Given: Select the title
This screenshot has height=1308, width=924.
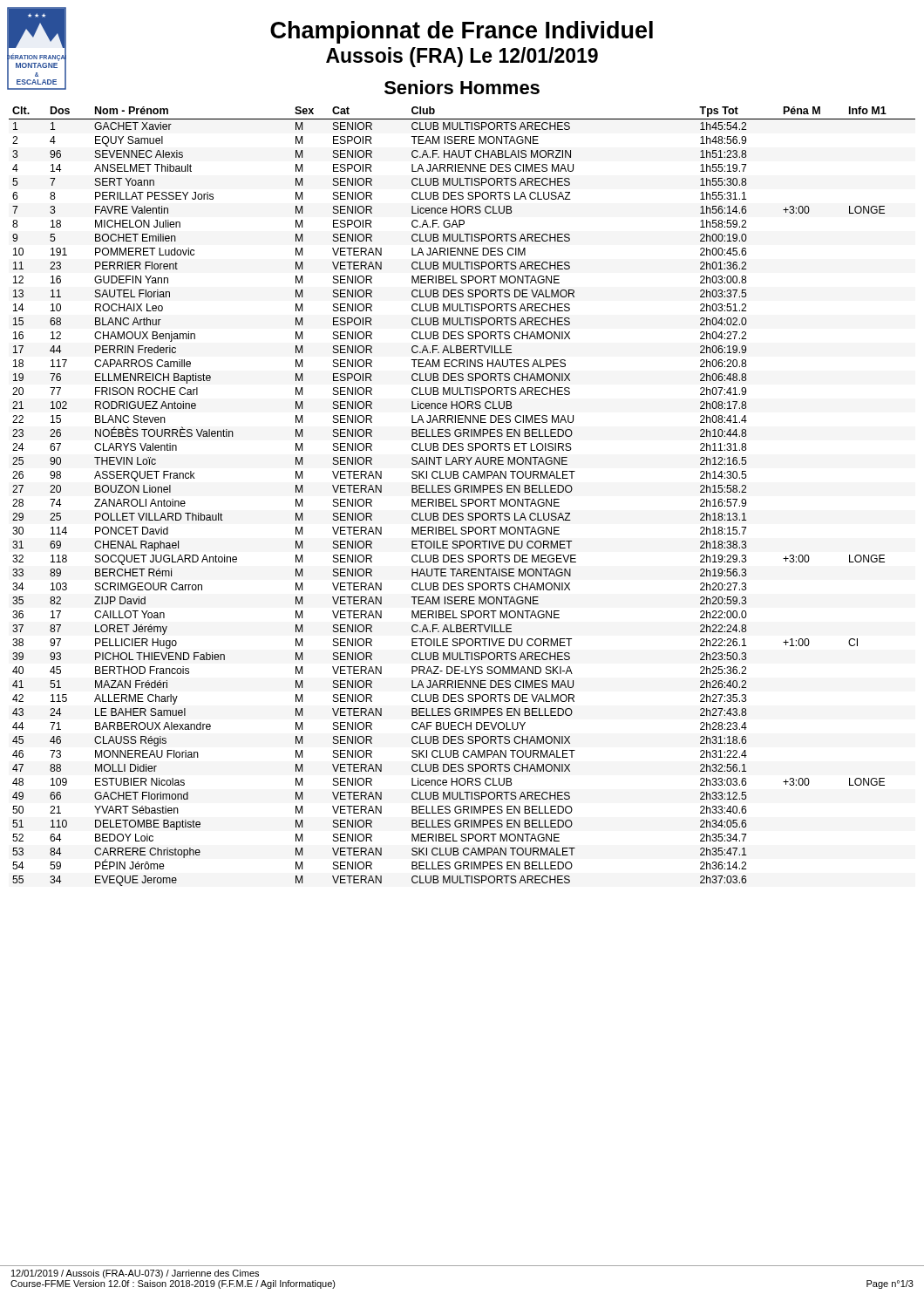Looking at the screenshot, I should [x=462, y=43].
